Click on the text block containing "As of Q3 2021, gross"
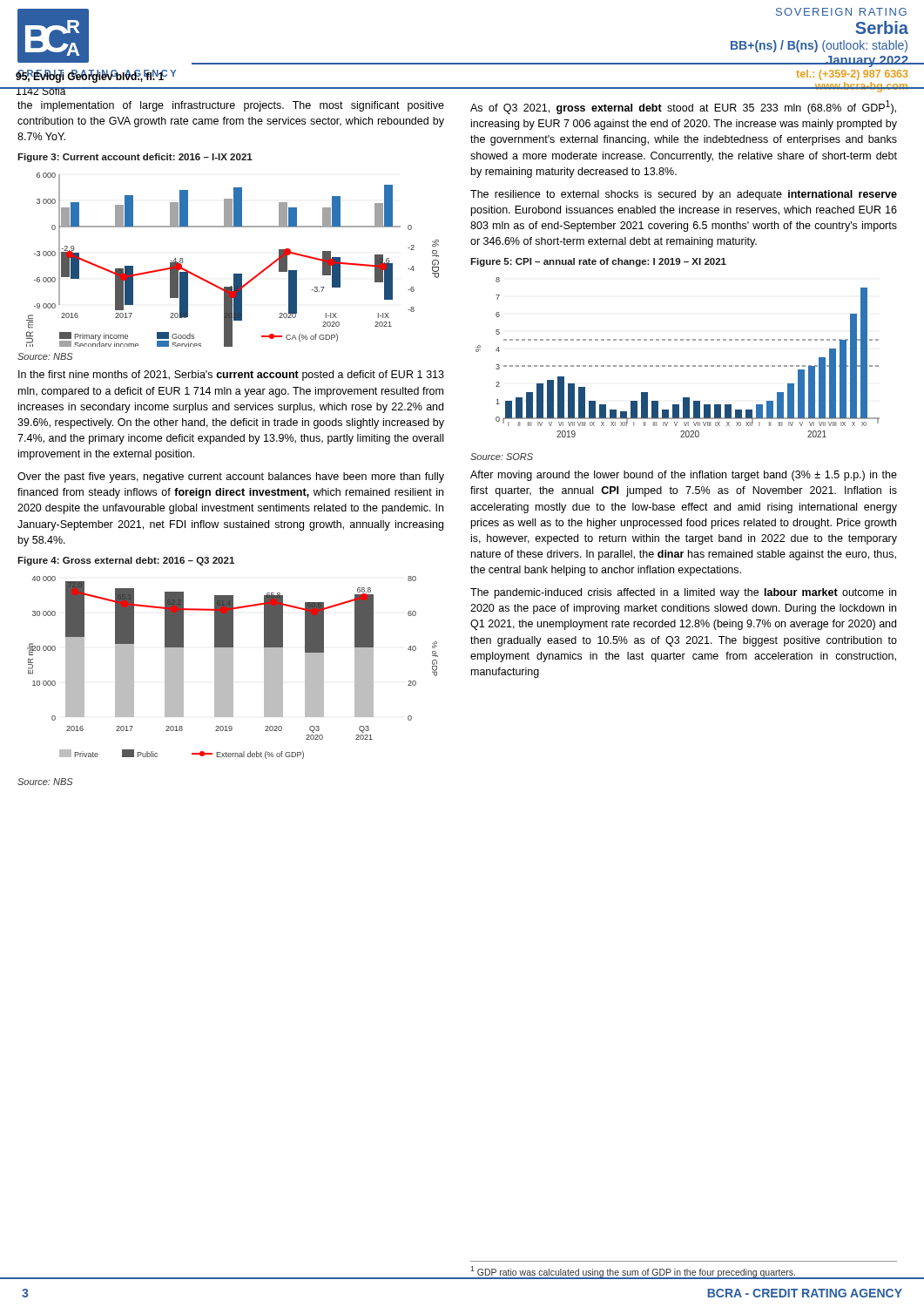 [x=684, y=138]
